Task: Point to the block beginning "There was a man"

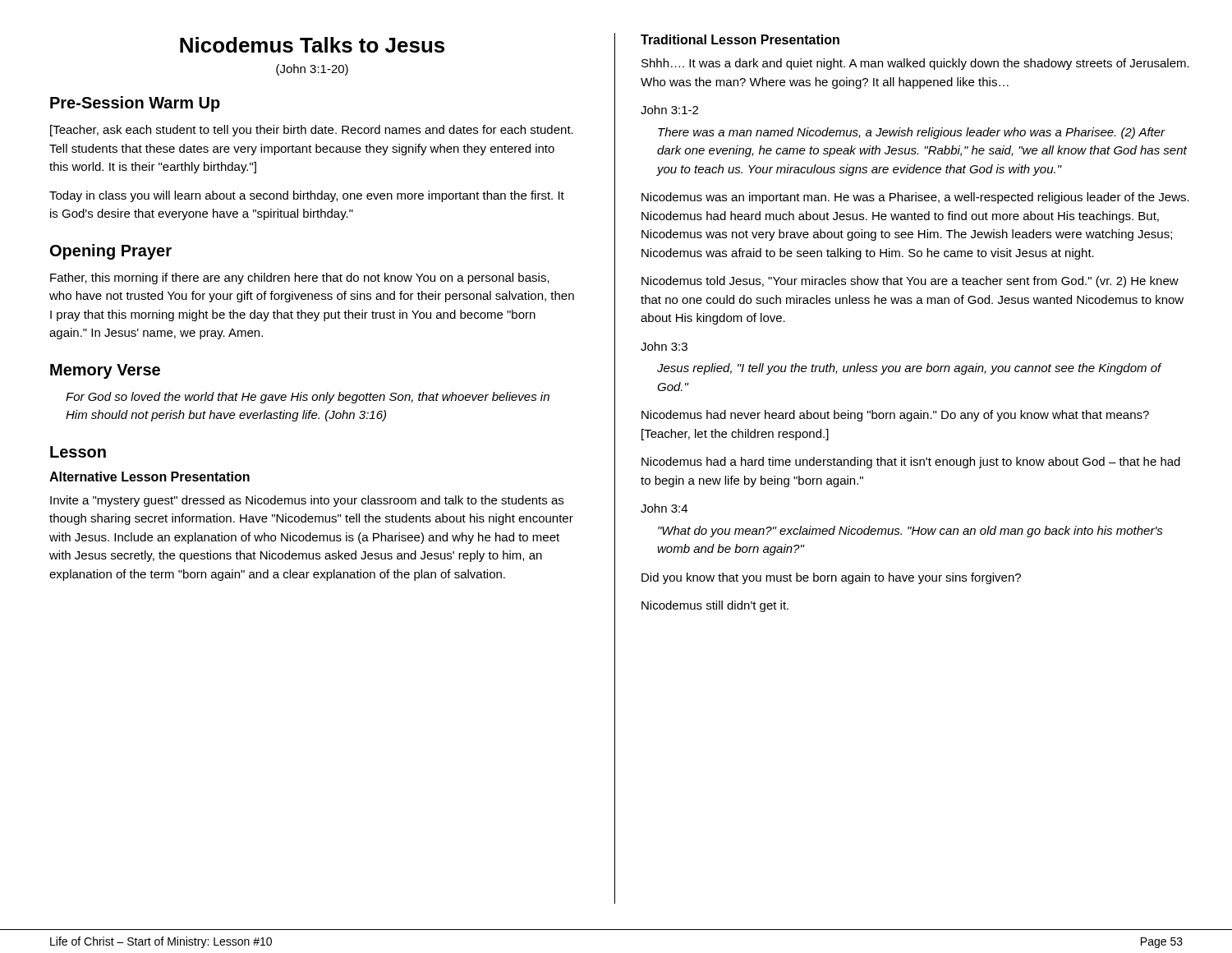Action: [924, 151]
